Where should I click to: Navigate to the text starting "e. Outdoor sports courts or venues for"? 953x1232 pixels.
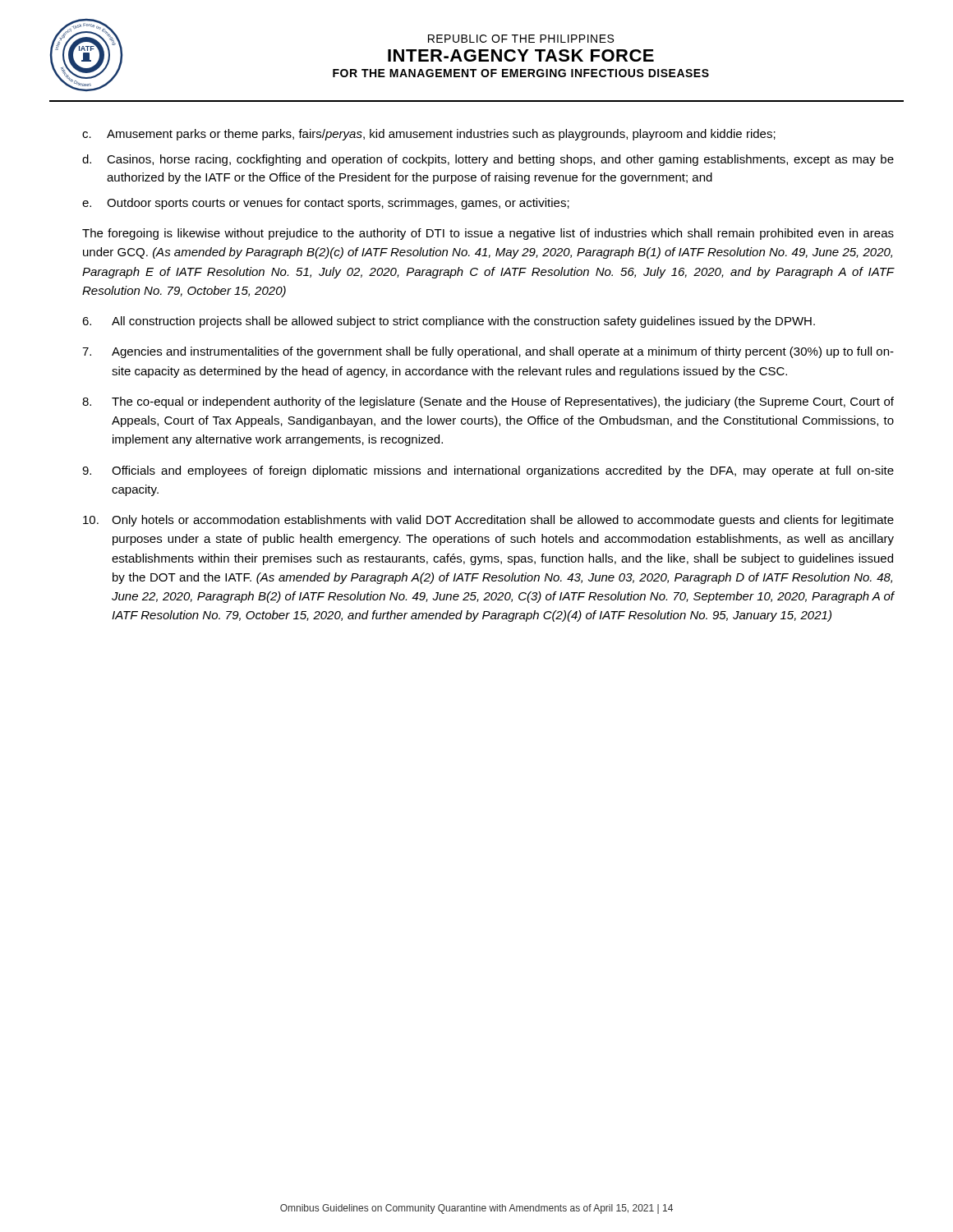(488, 203)
